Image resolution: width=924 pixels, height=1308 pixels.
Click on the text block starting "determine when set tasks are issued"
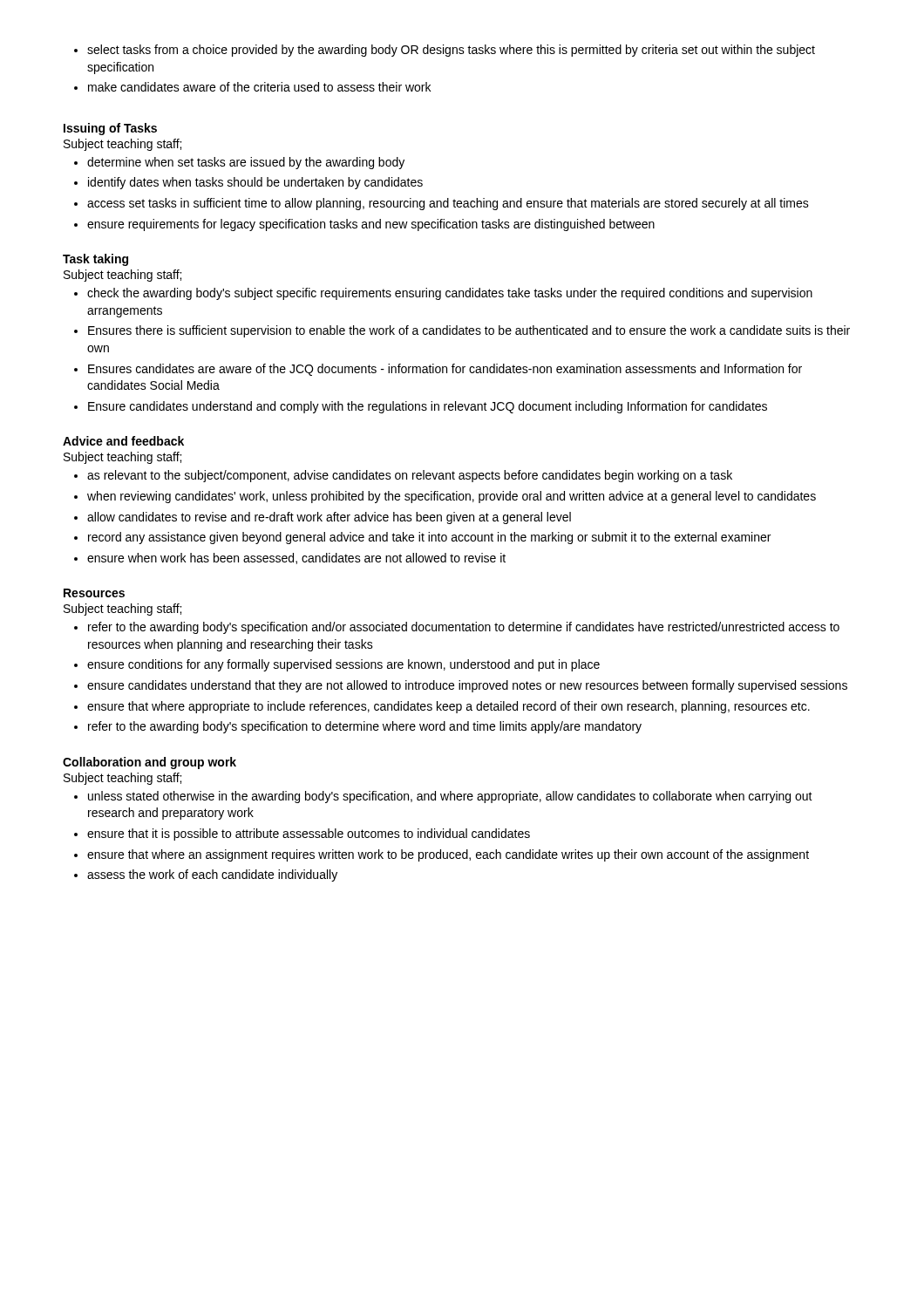coord(246,163)
